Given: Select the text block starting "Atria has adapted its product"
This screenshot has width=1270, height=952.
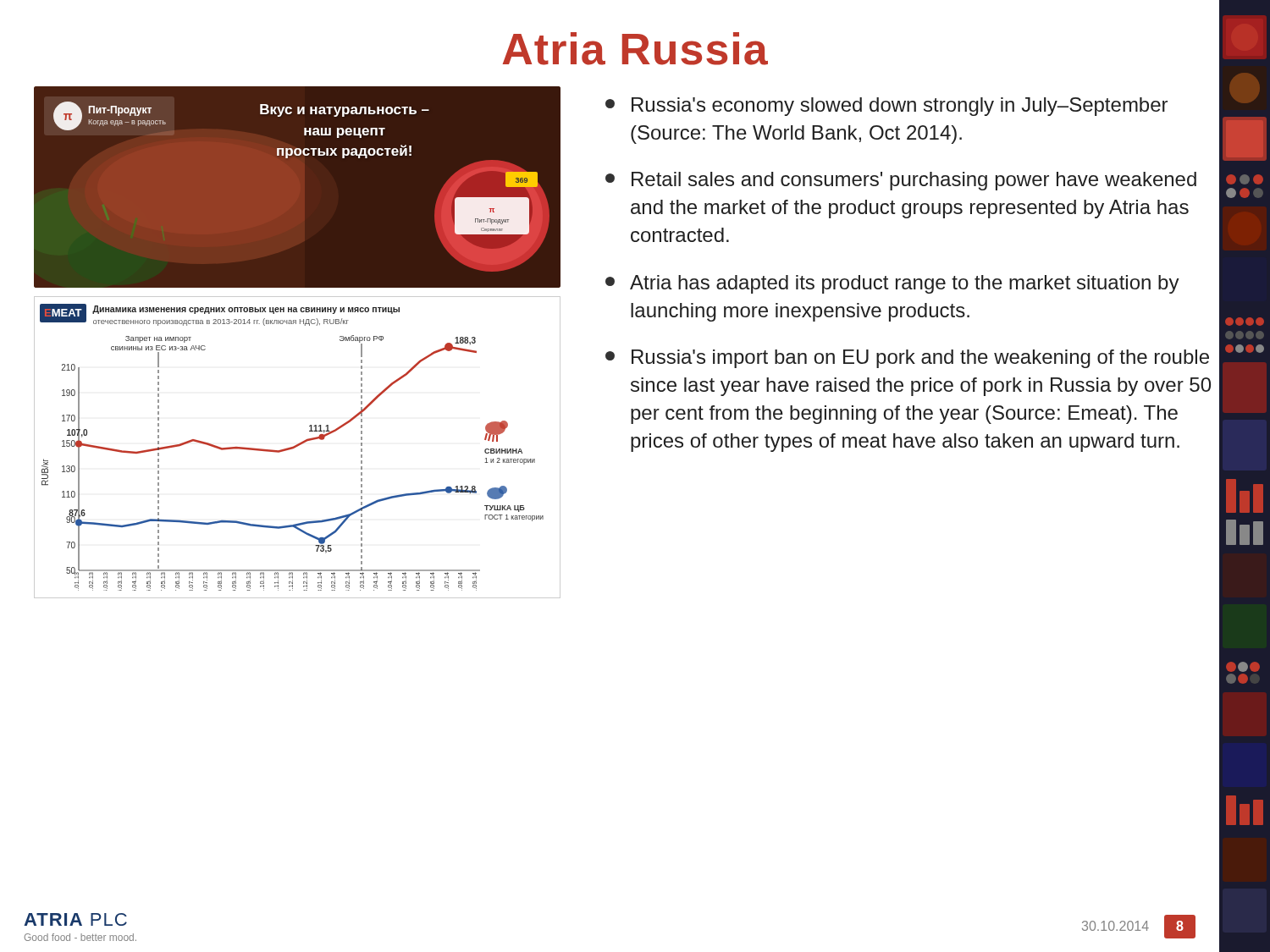Looking at the screenshot, I should coord(921,296).
